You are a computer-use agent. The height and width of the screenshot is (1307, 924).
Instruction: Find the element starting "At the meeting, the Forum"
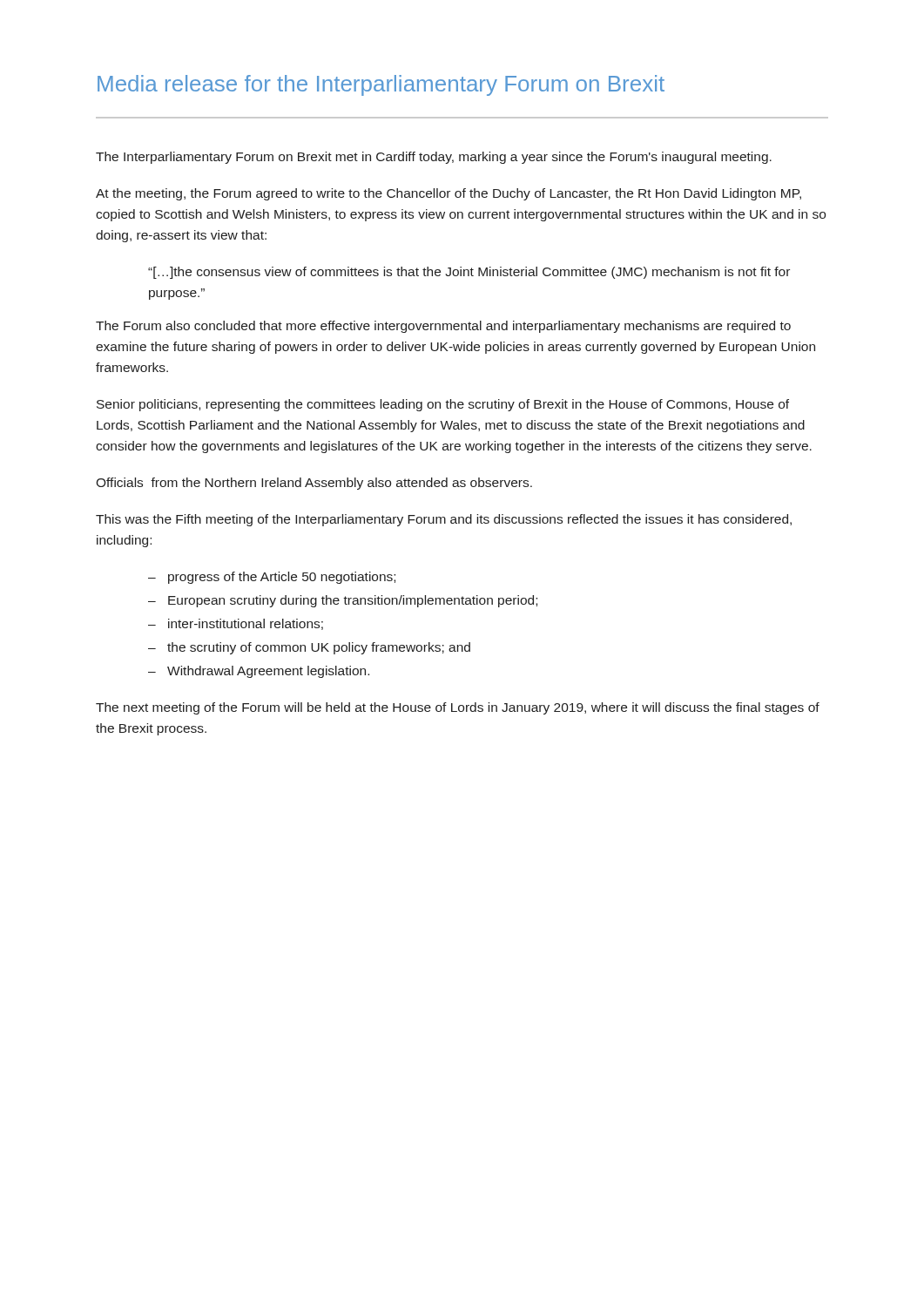(461, 214)
